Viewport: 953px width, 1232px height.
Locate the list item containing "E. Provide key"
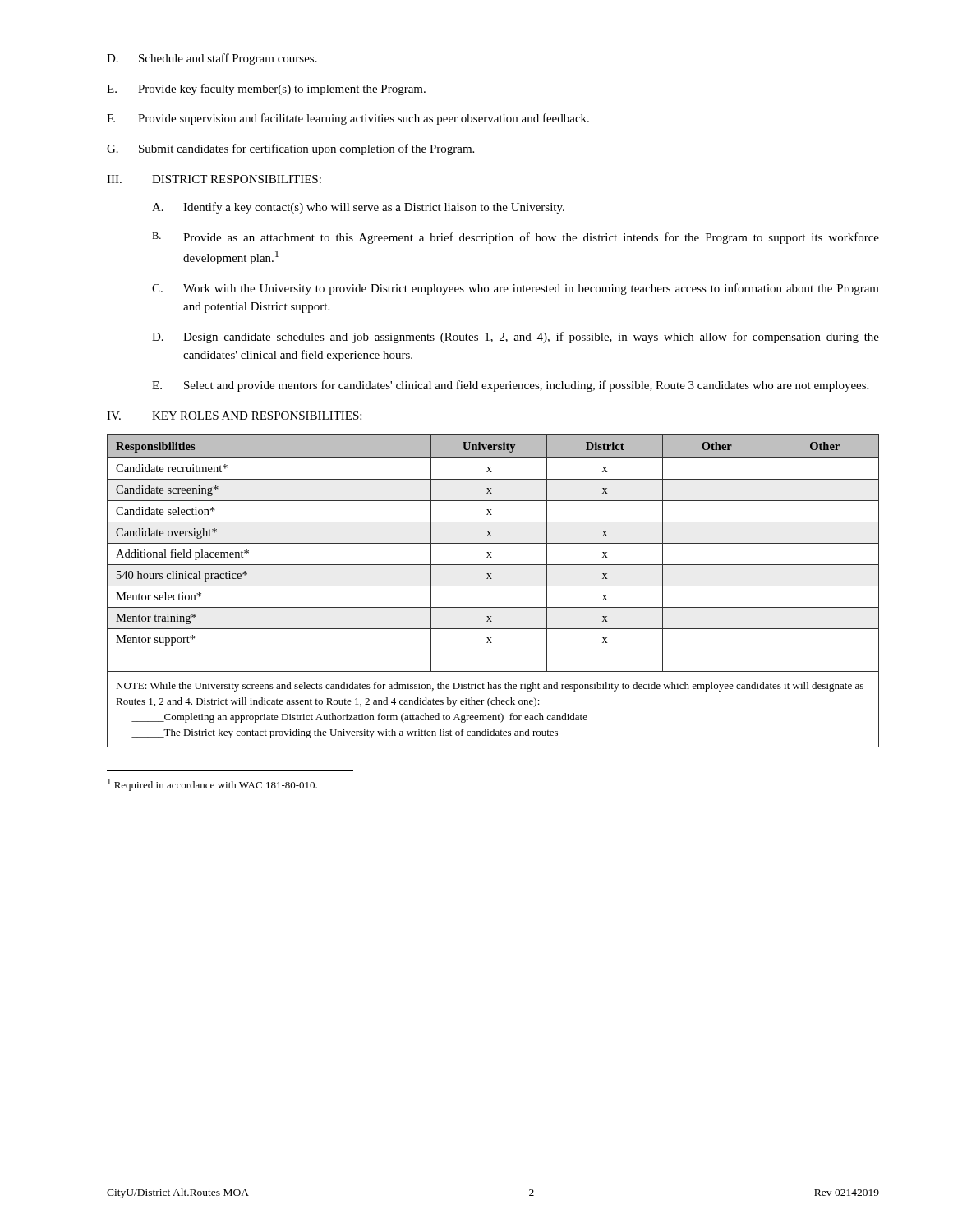[266, 90]
